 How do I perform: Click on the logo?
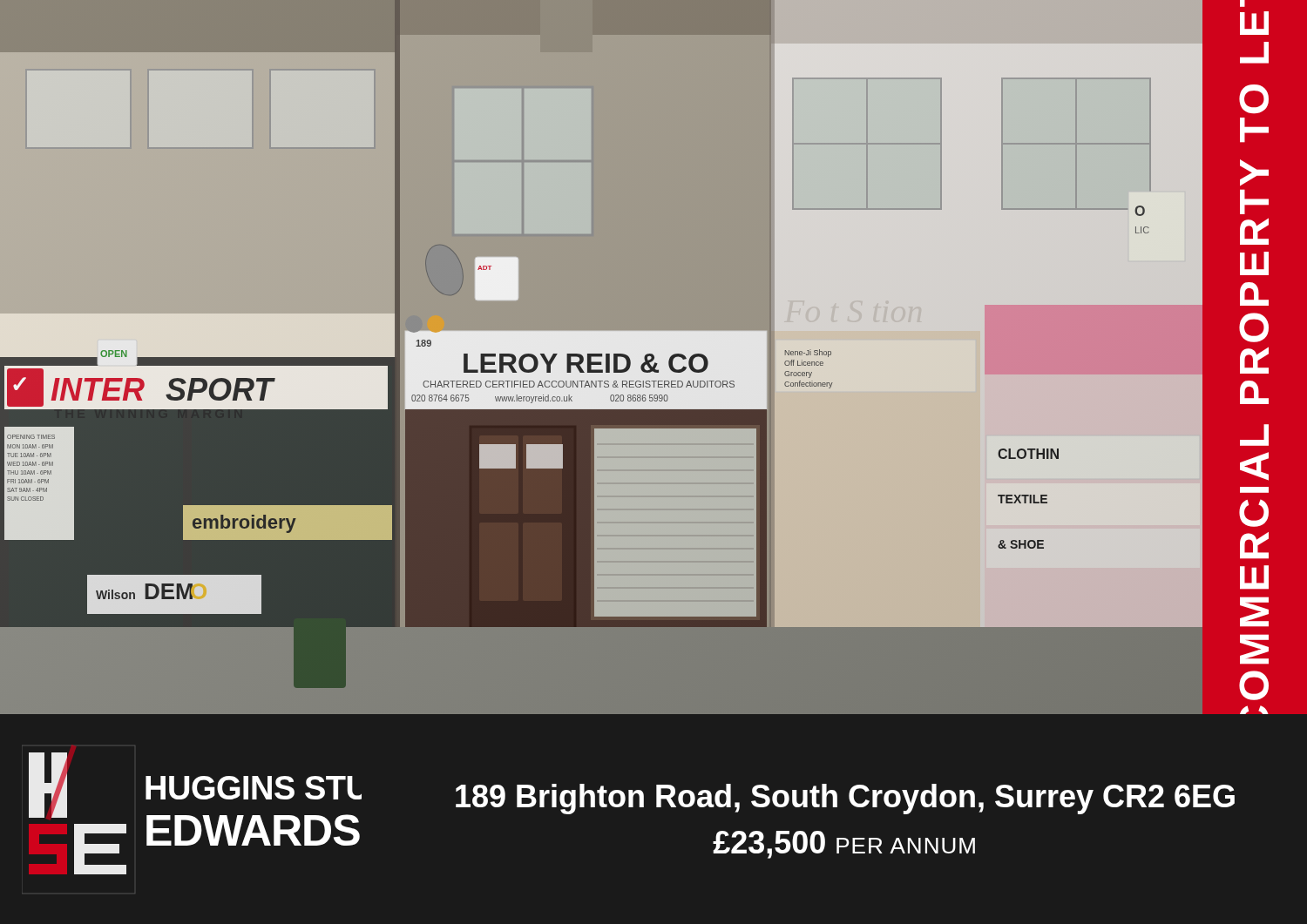pos(187,819)
